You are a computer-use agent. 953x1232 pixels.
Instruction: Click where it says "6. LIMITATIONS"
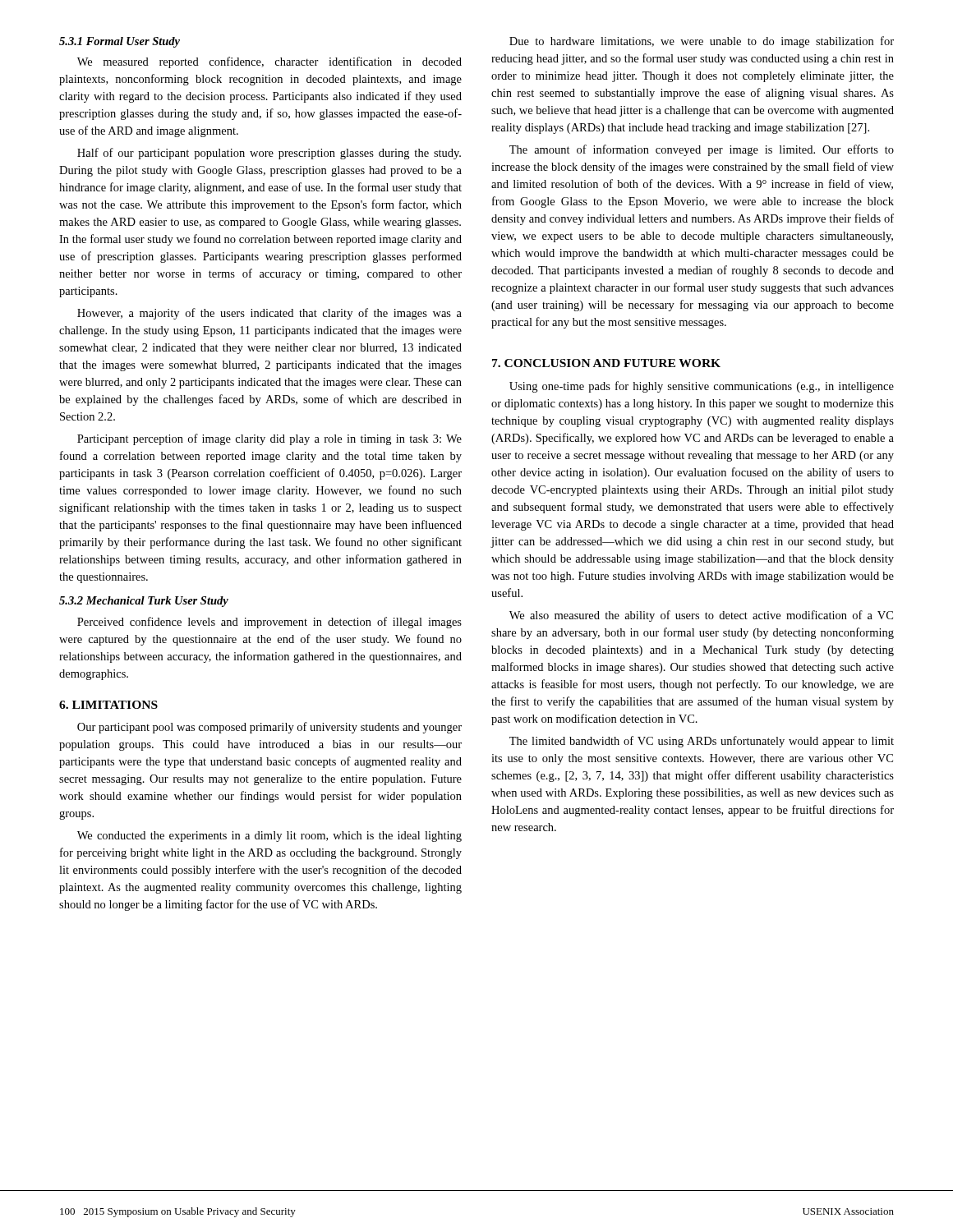(x=108, y=704)
